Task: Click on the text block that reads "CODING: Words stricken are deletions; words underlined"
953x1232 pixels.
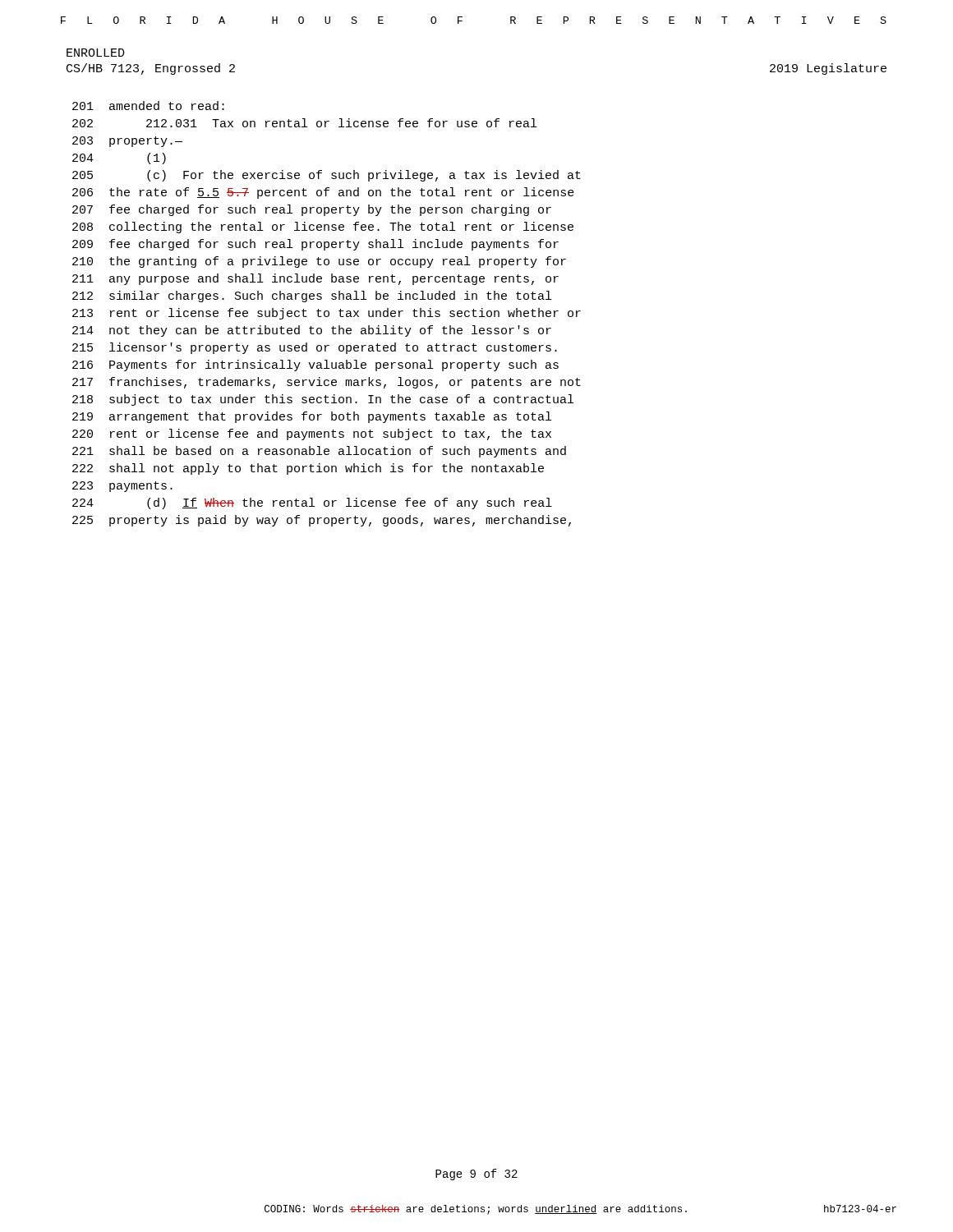Action: click(x=476, y=1210)
